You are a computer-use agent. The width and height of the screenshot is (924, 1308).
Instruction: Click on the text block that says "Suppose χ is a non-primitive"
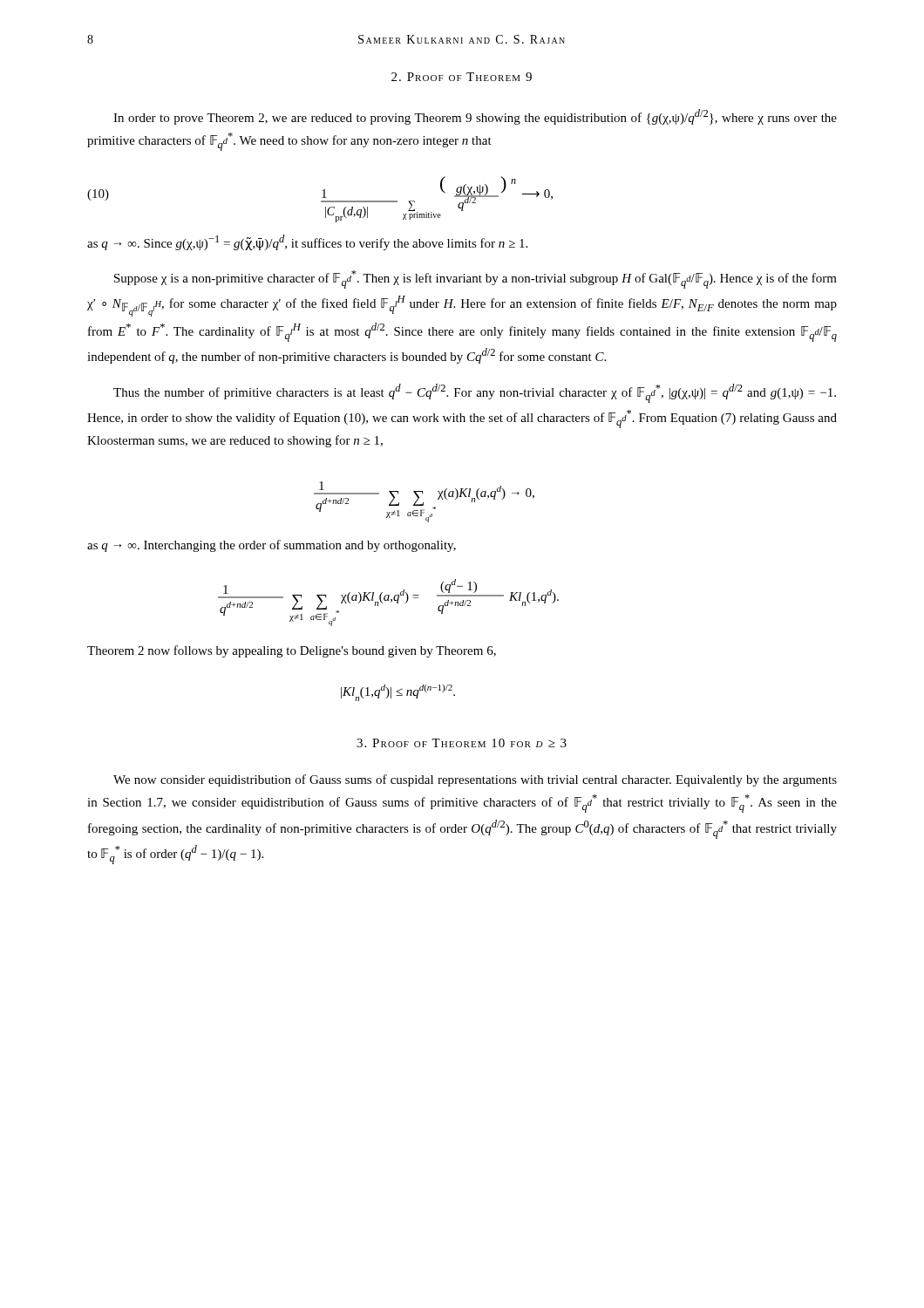[462, 316]
